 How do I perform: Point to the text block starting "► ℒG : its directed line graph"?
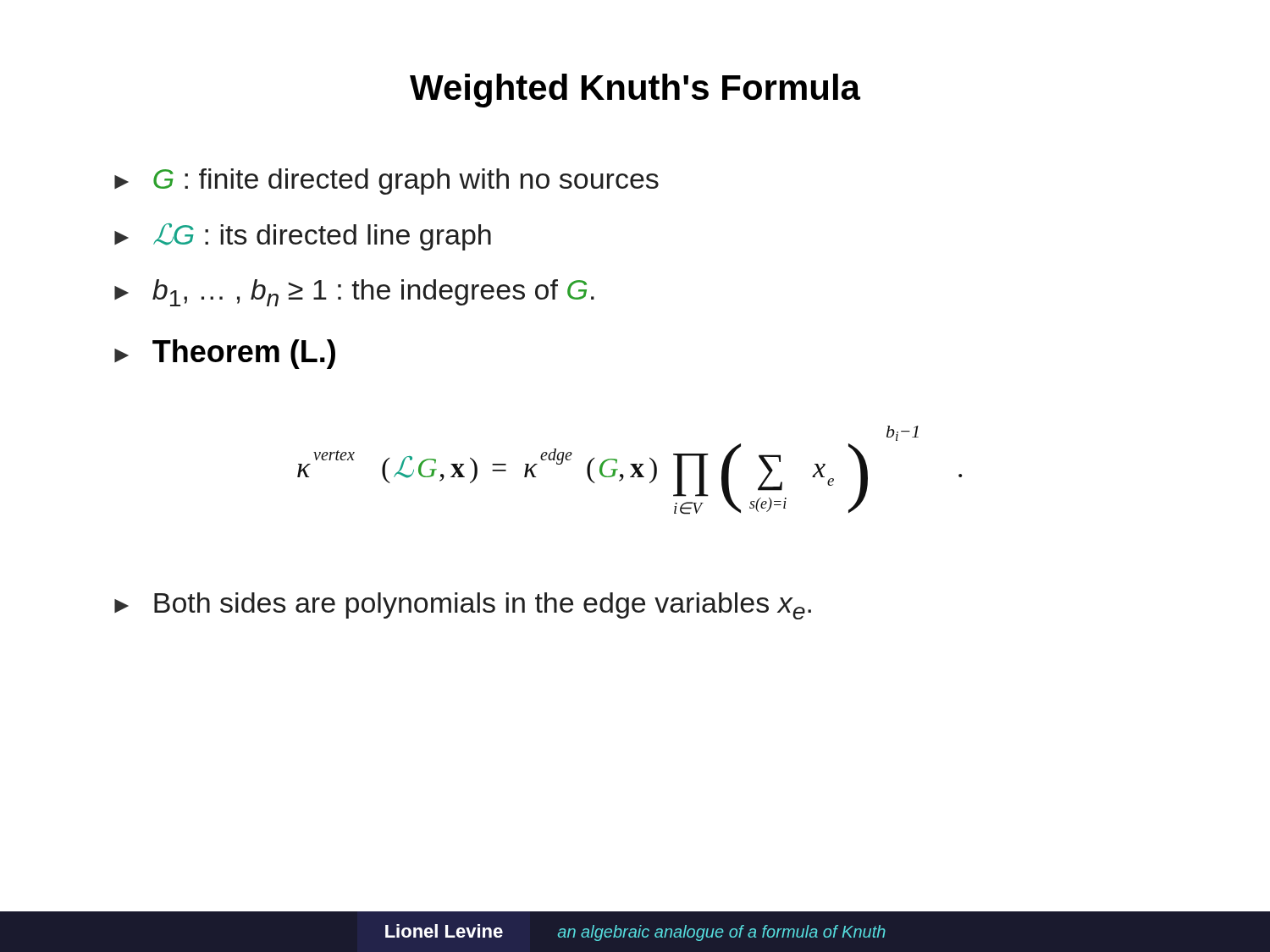pyautogui.click(x=301, y=235)
